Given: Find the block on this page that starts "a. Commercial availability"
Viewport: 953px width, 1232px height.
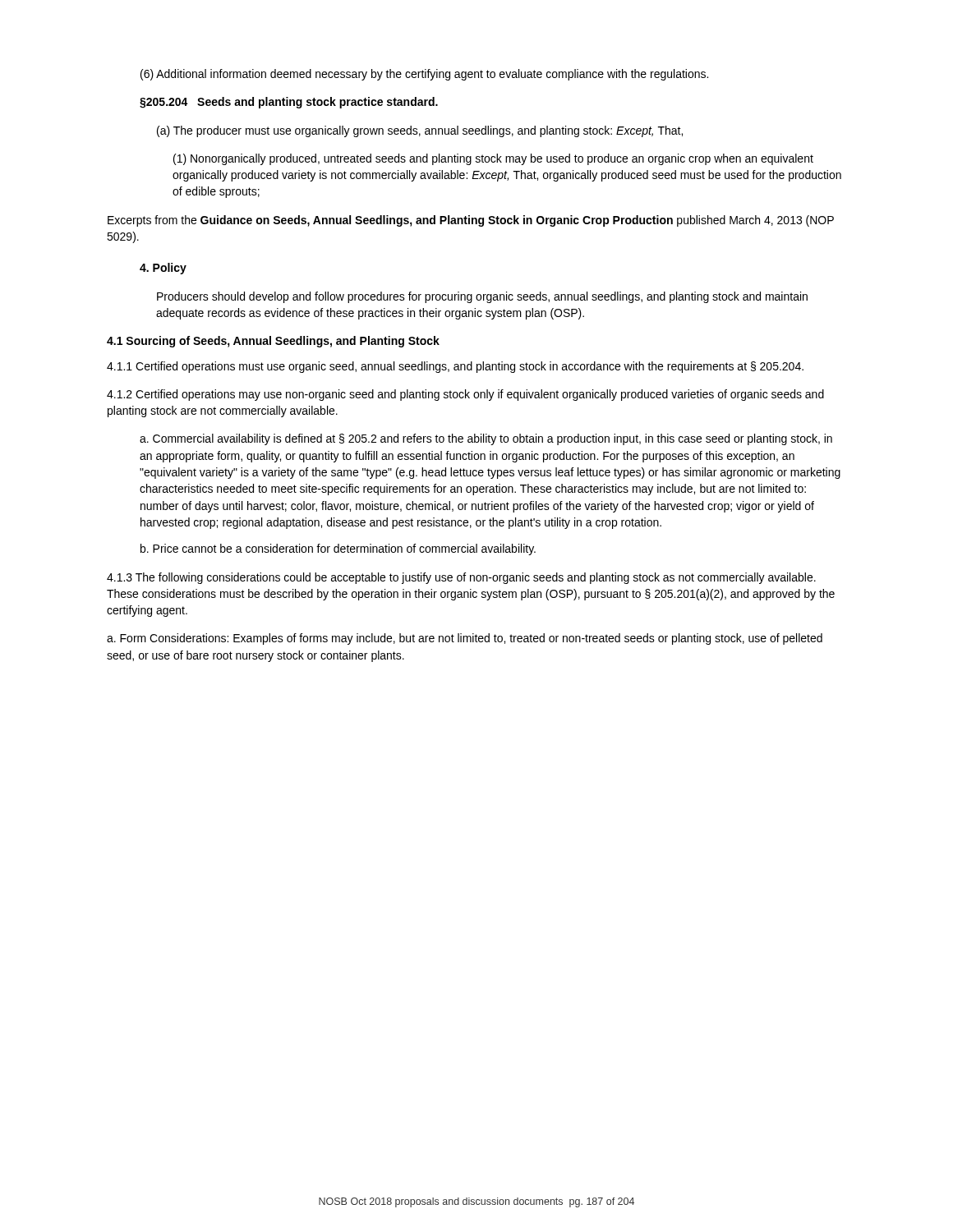Looking at the screenshot, I should 493,481.
